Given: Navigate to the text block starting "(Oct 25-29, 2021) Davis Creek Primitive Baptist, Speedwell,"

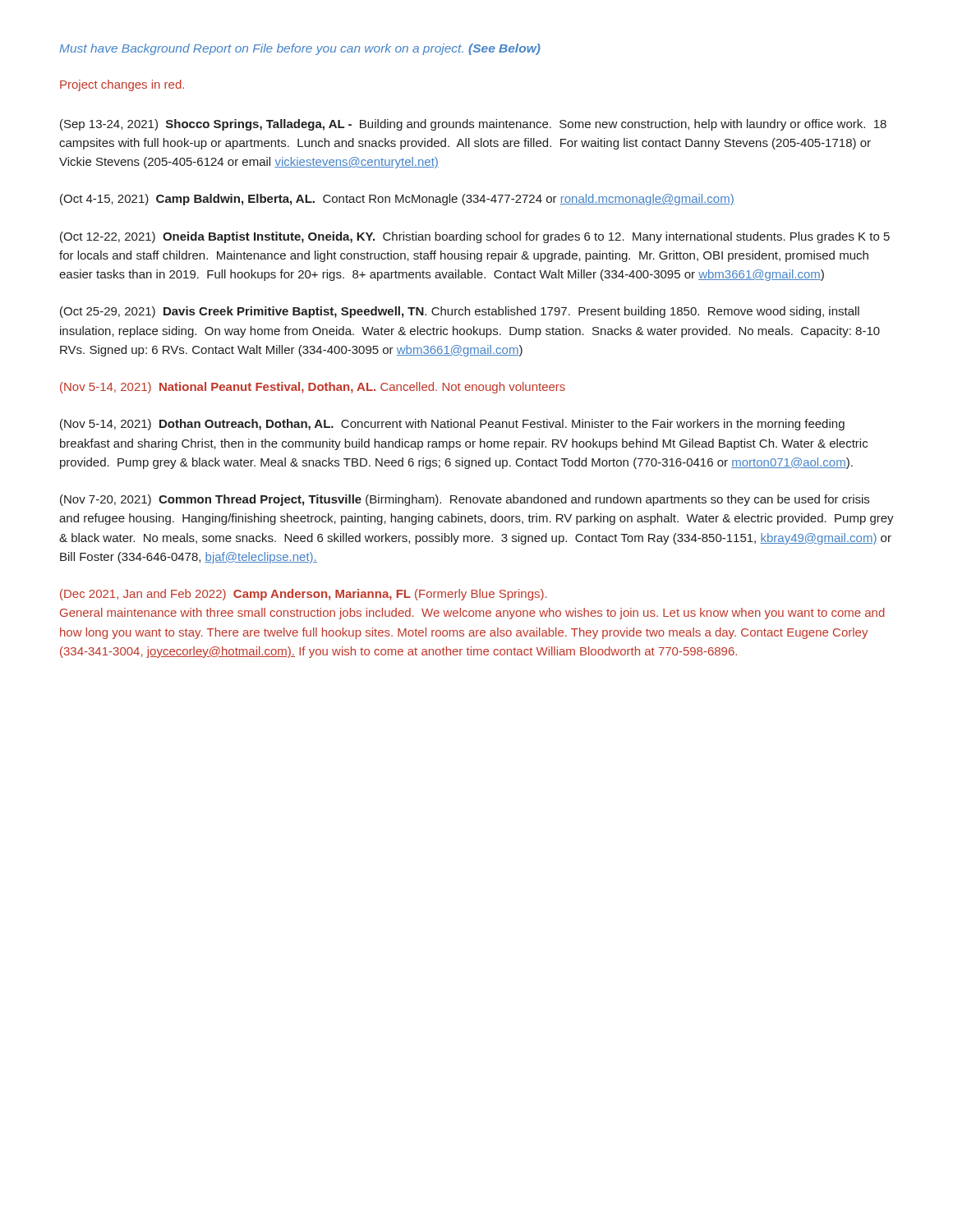Looking at the screenshot, I should (x=470, y=330).
